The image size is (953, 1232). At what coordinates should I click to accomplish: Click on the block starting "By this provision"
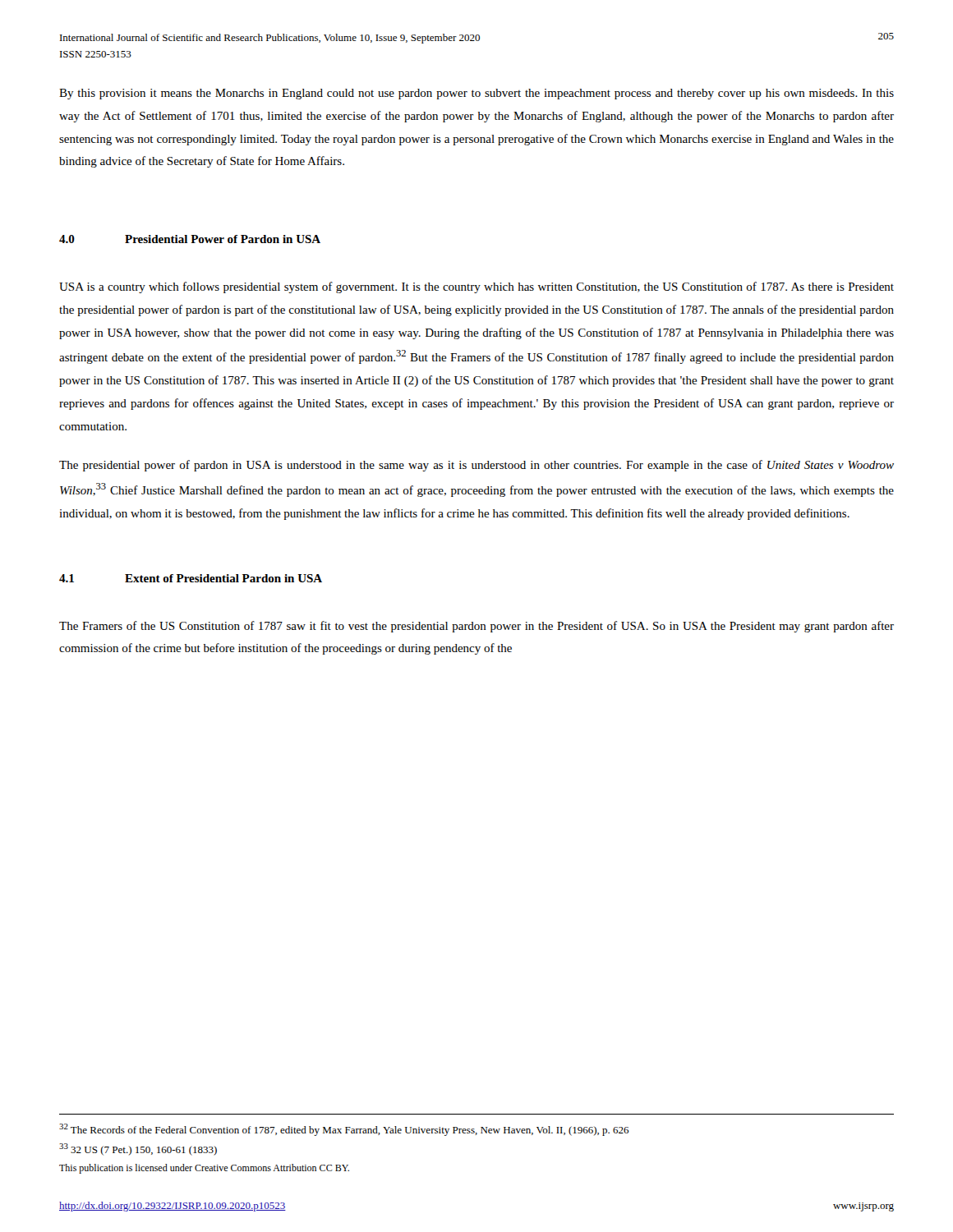[x=476, y=127]
